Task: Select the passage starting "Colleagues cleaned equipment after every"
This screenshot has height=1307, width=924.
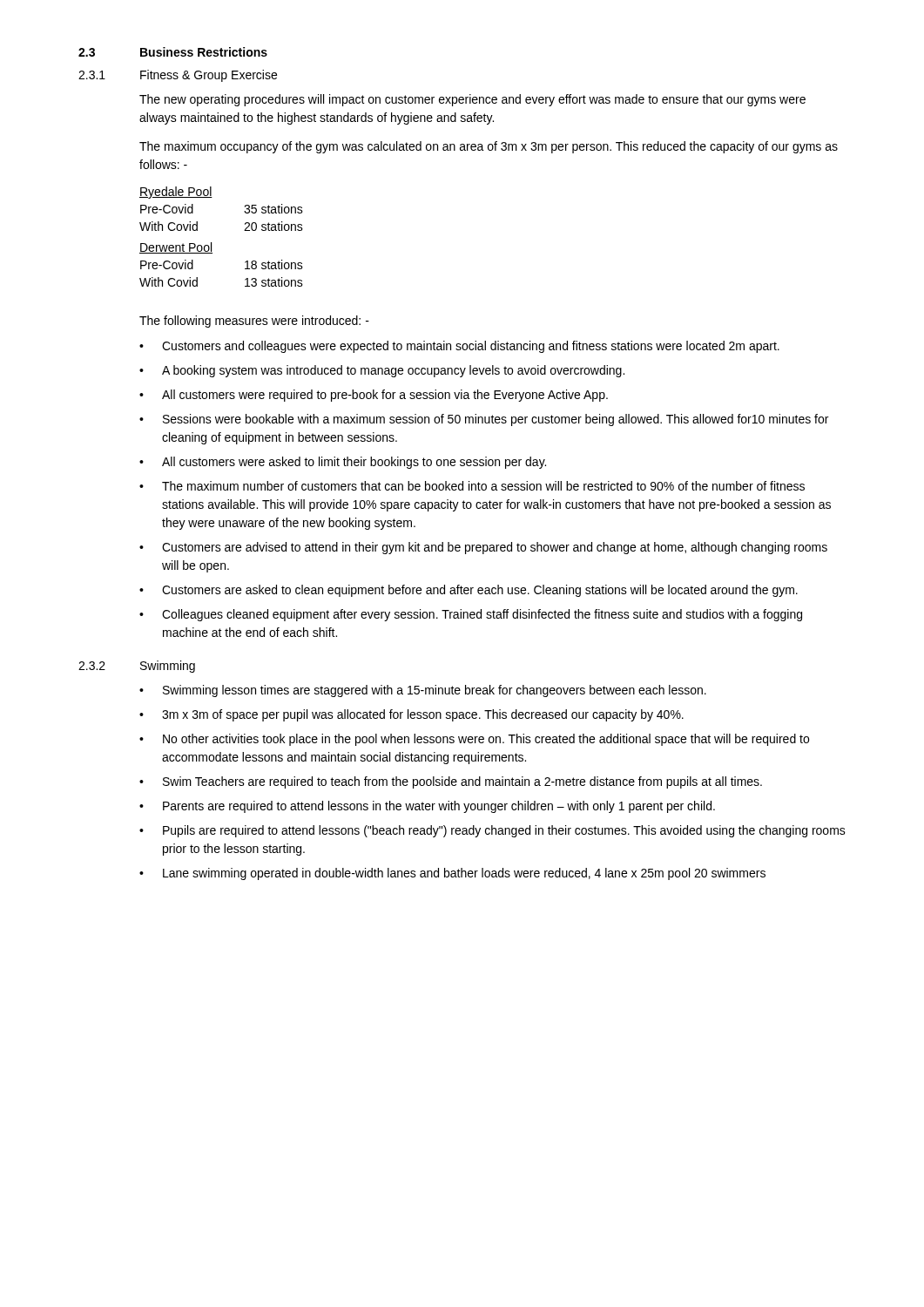Action: coord(504,624)
